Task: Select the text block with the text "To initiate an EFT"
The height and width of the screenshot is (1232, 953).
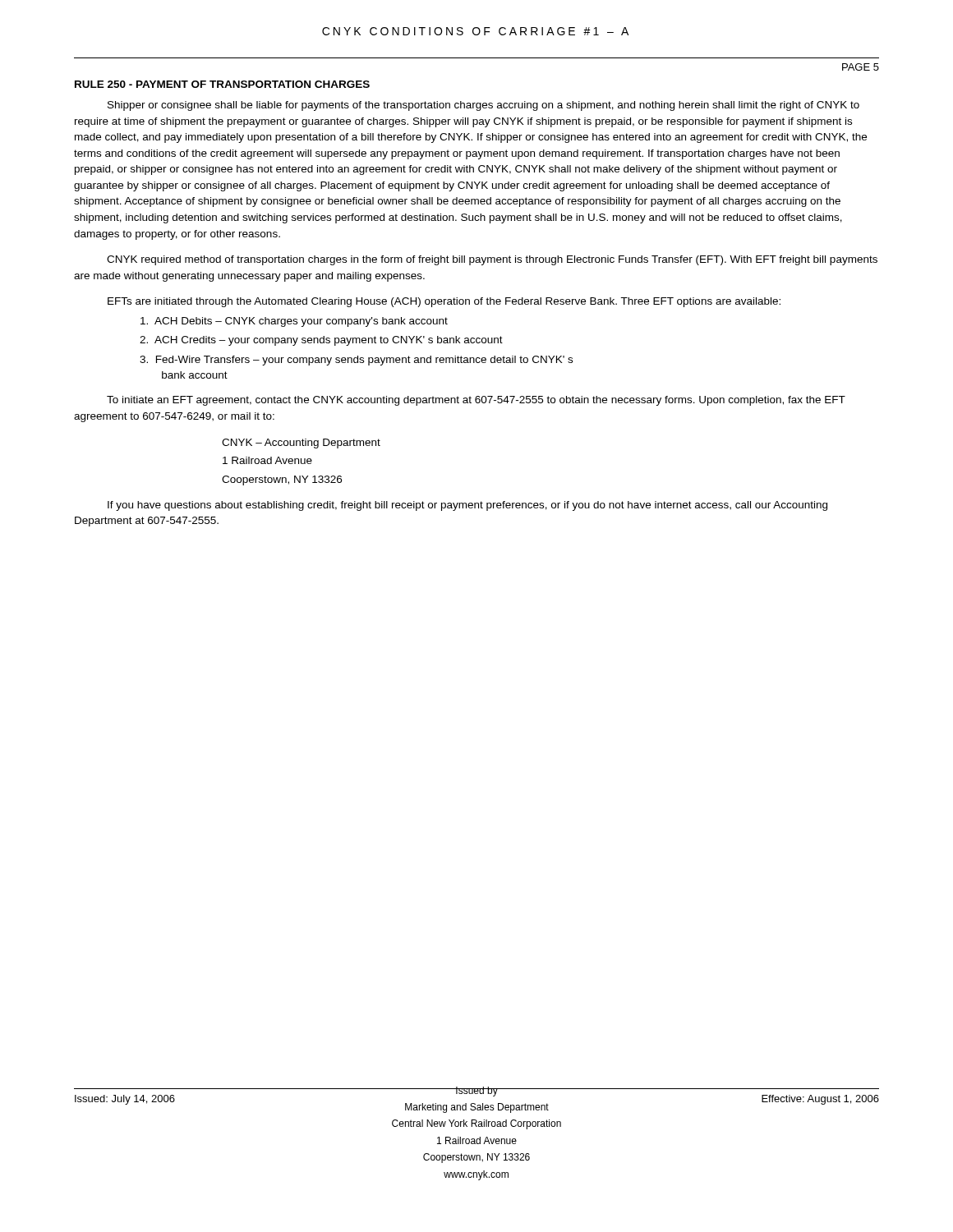Action: click(476, 408)
